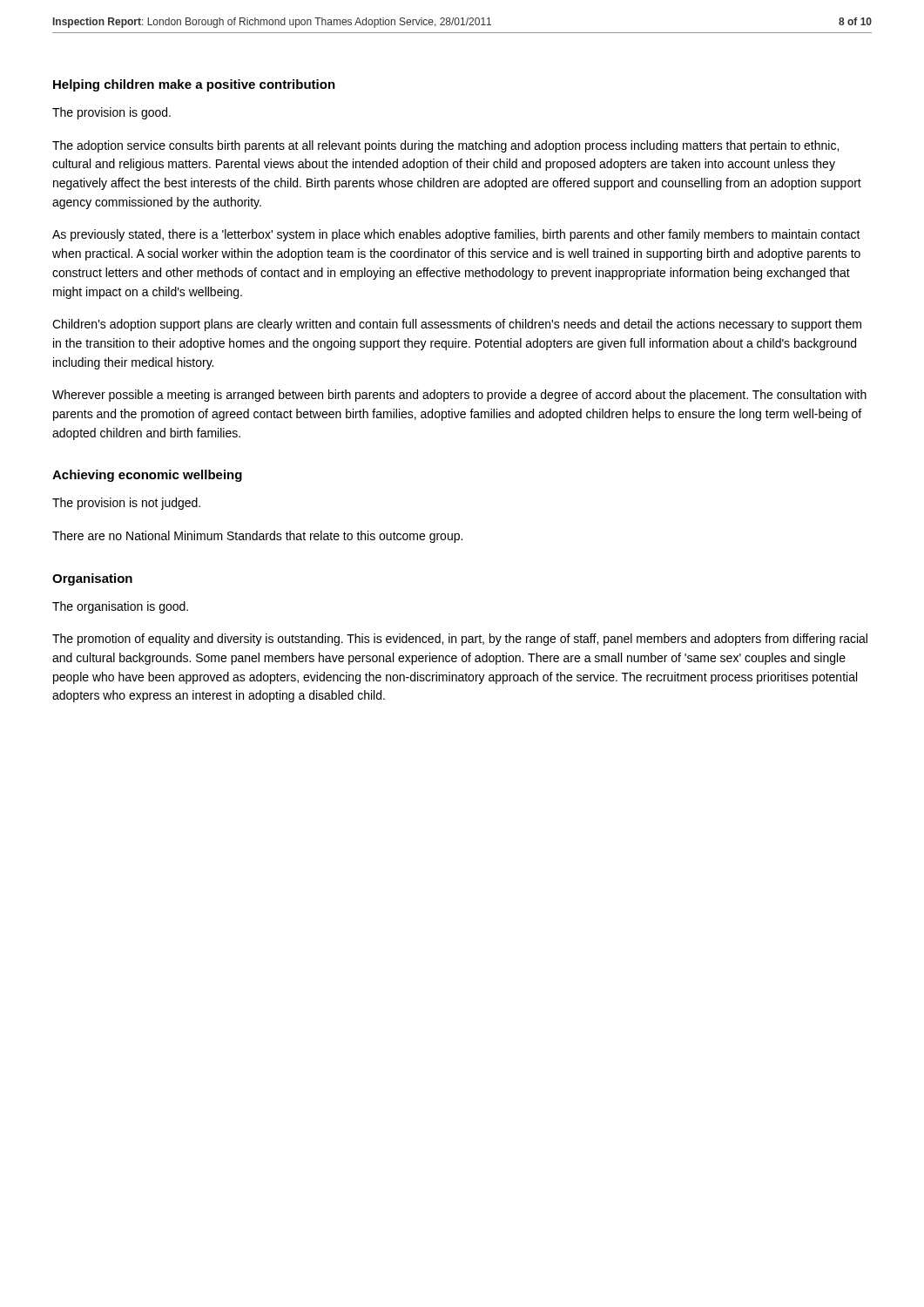This screenshot has width=924, height=1307.
Task: Find the text containing "The organisation is good."
Action: (x=121, y=606)
